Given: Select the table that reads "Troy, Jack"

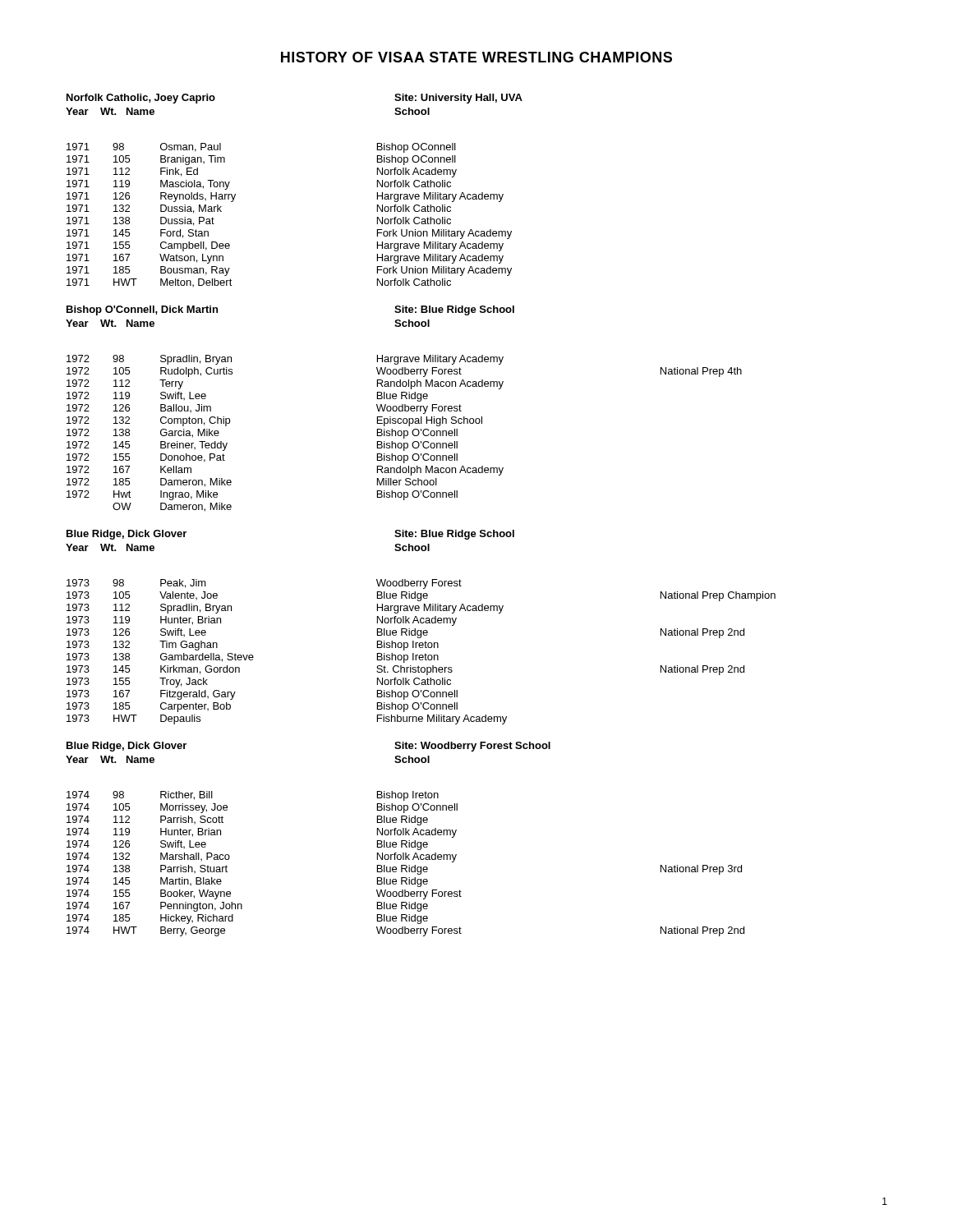Looking at the screenshot, I should (476, 650).
